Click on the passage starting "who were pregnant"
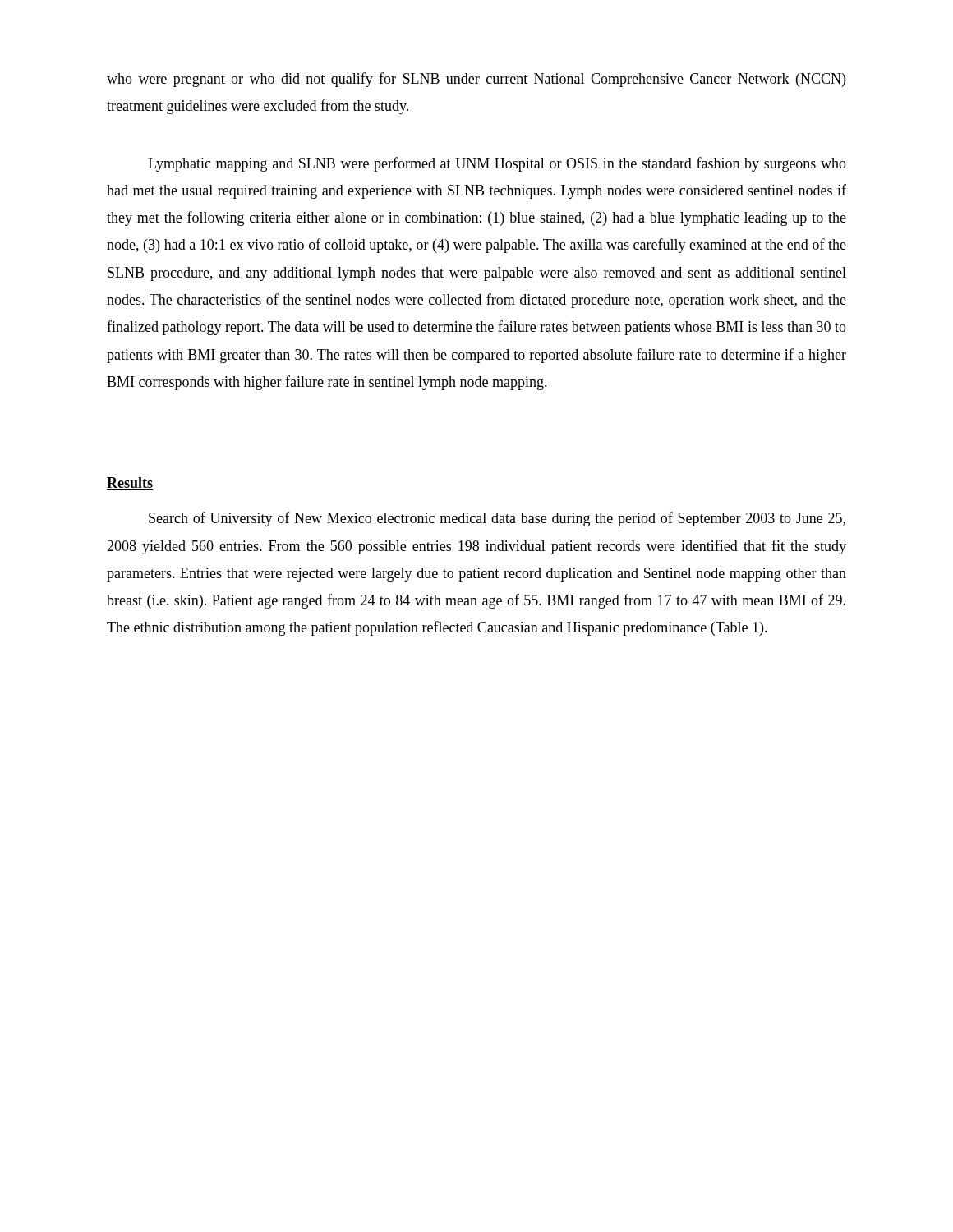This screenshot has height=1232, width=953. click(x=476, y=93)
